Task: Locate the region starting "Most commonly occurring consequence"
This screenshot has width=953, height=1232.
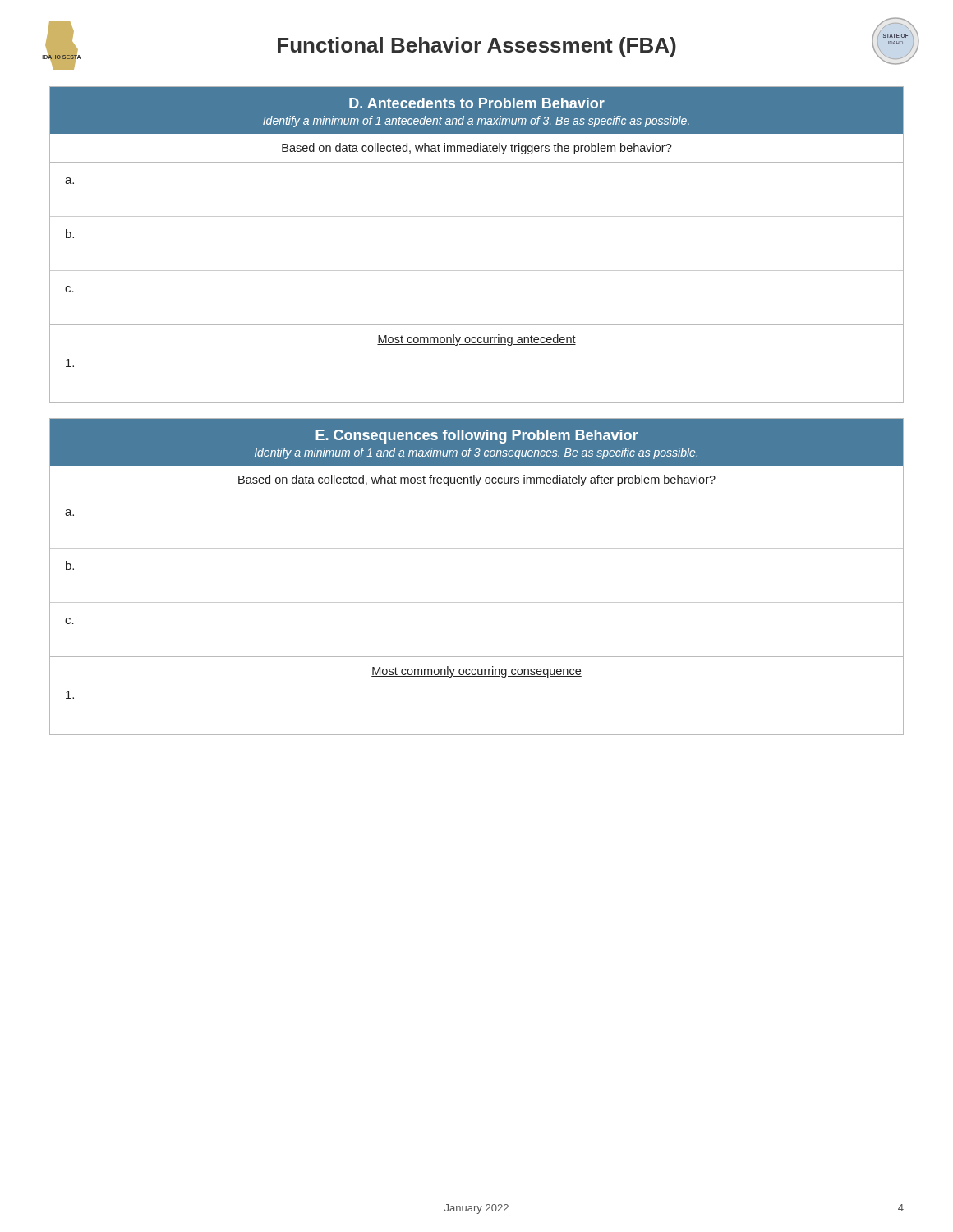Action: pos(476,671)
